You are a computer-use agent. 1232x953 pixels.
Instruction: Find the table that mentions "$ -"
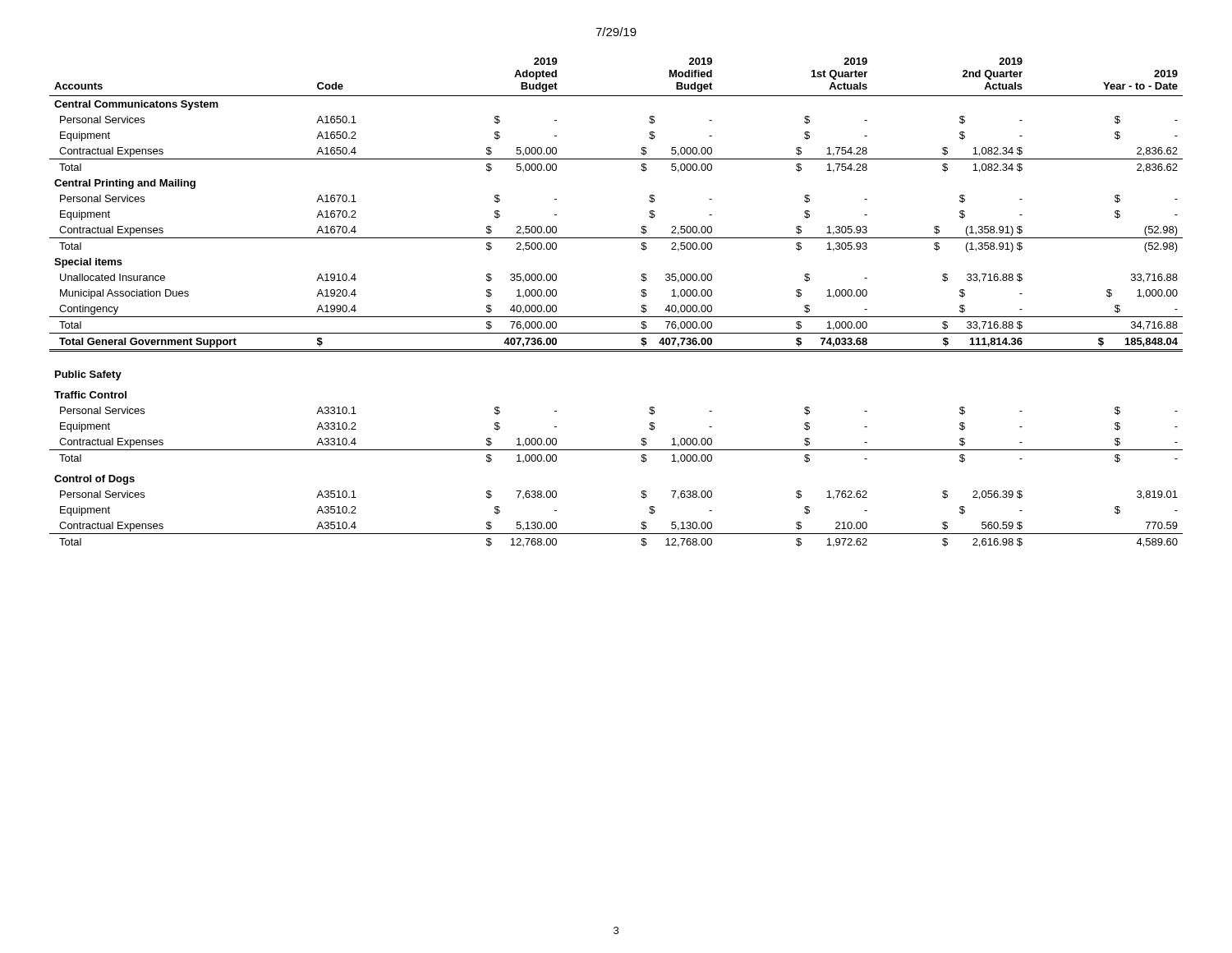[x=616, y=301]
